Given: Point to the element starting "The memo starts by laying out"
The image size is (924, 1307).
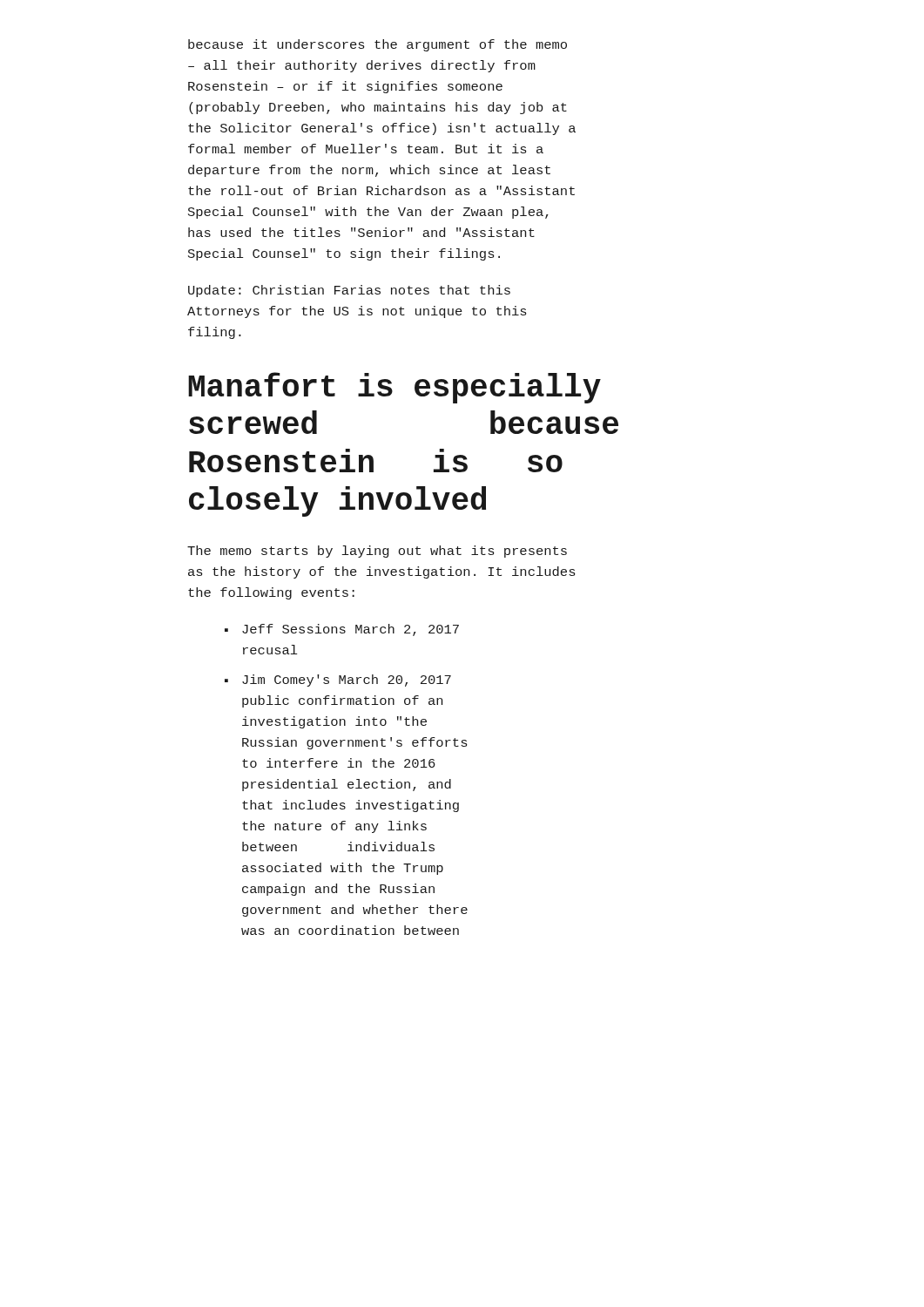Looking at the screenshot, I should (382, 572).
